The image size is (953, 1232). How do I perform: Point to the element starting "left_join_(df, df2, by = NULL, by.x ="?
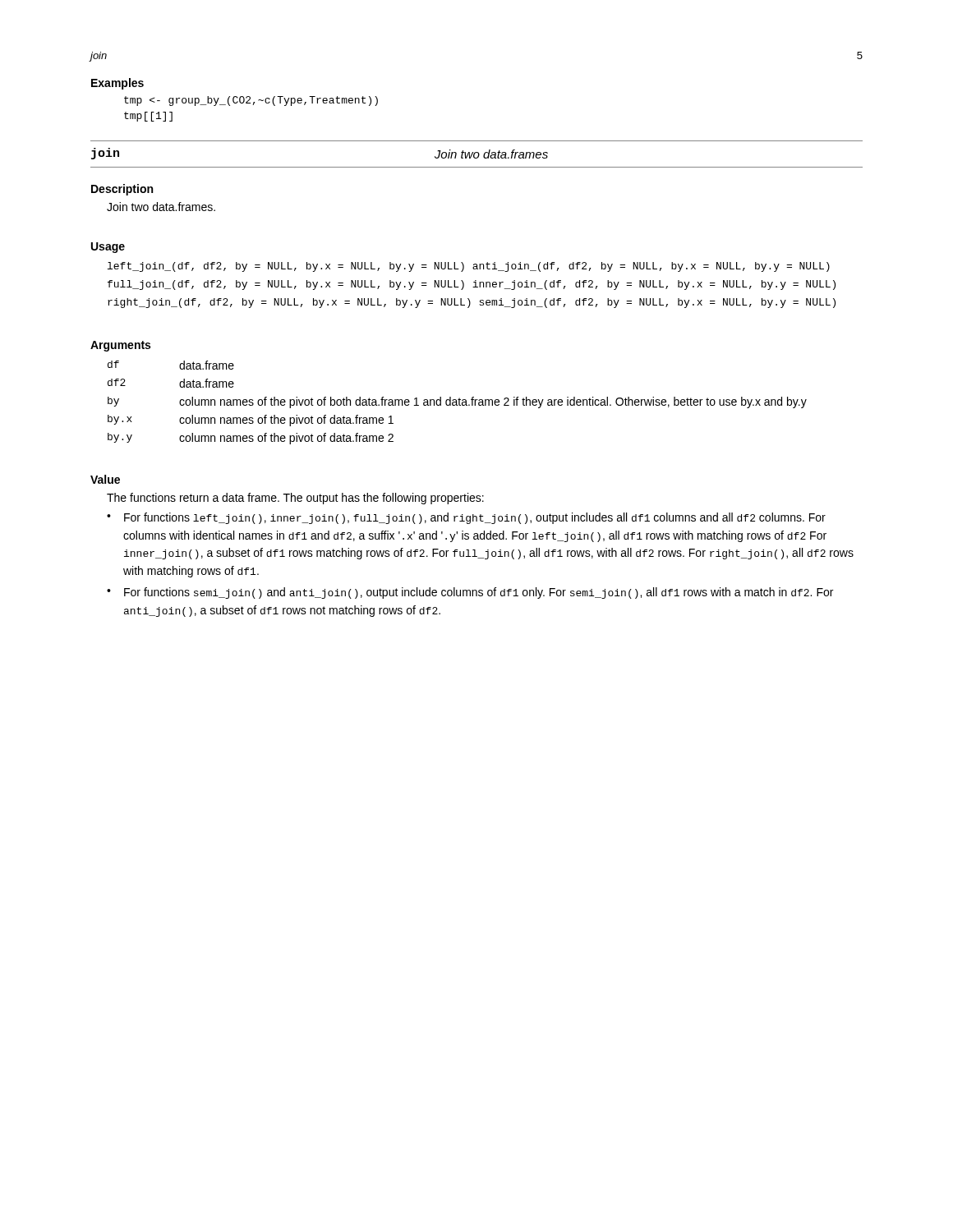tap(472, 285)
